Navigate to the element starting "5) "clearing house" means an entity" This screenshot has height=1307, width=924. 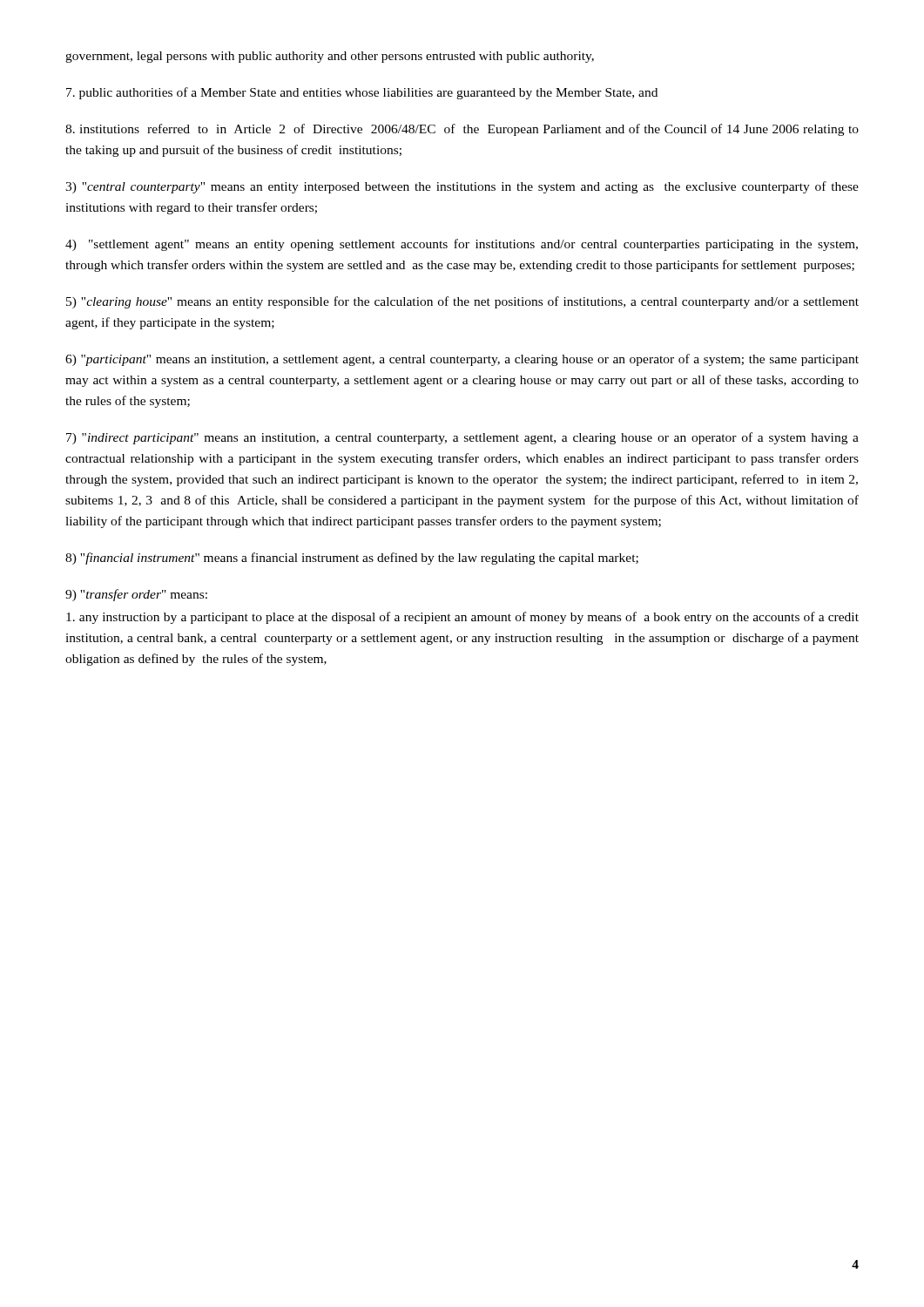(x=462, y=312)
